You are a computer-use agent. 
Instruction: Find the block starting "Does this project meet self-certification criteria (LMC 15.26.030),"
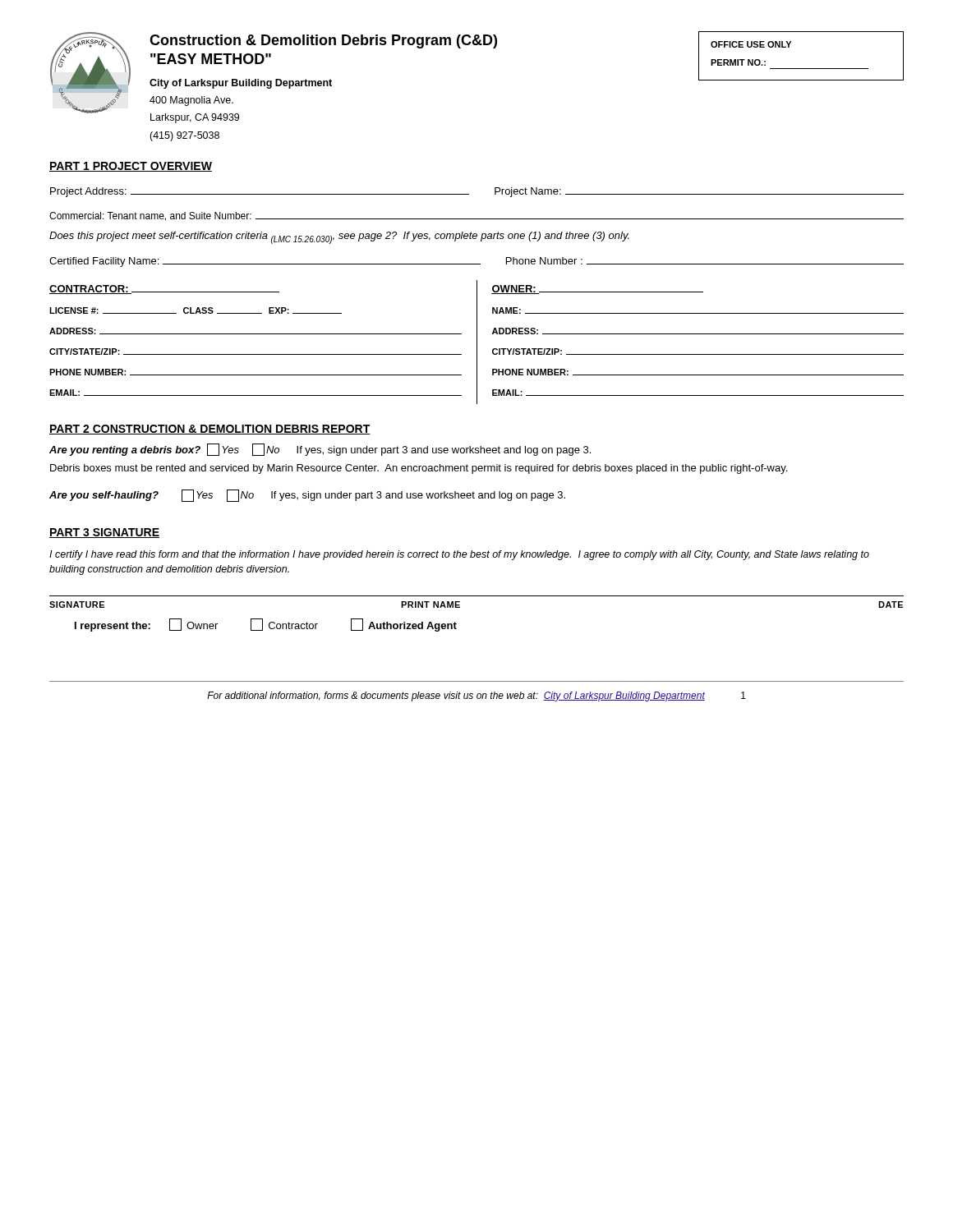pyautogui.click(x=340, y=236)
